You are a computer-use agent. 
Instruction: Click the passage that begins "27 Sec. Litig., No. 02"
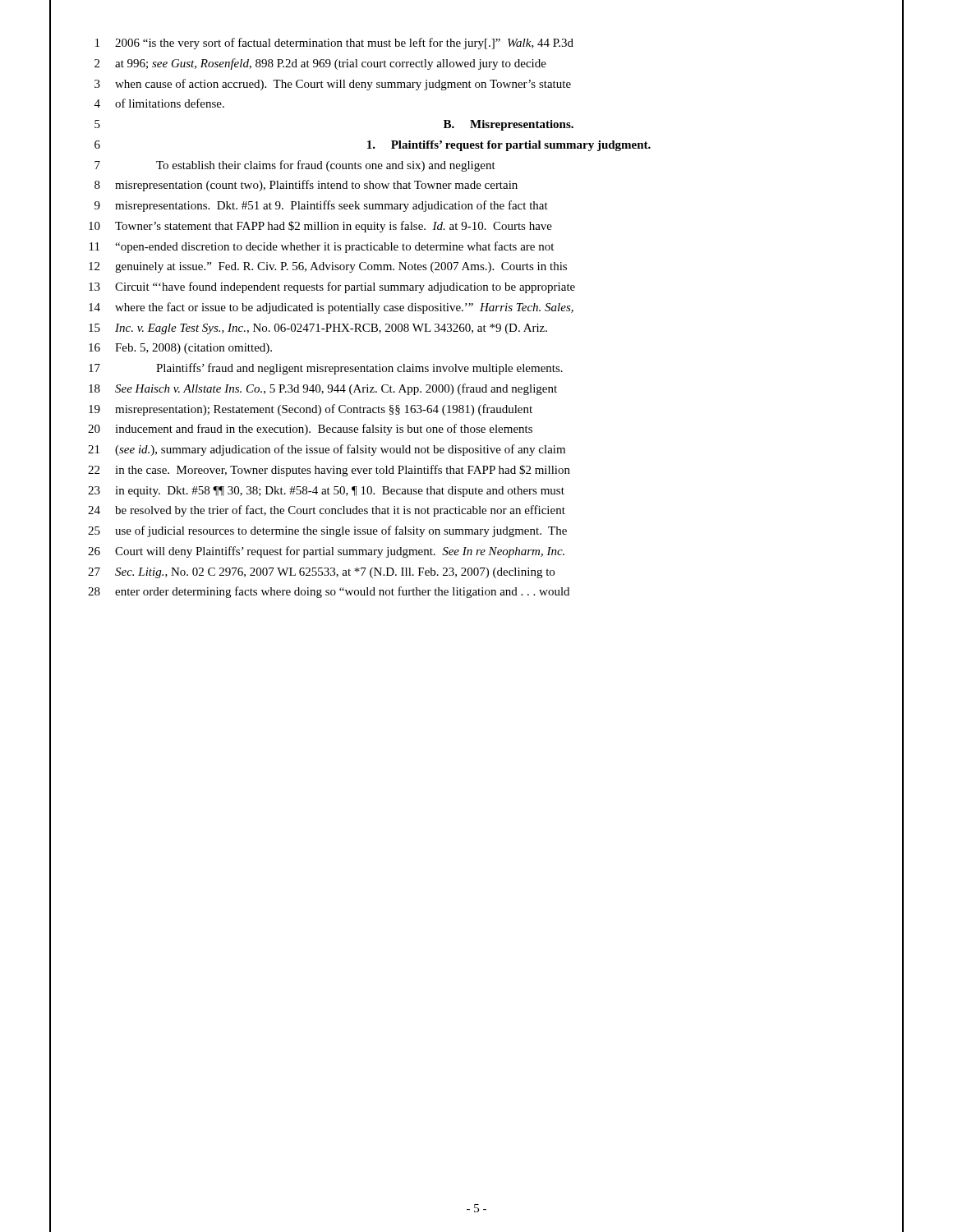(476, 572)
